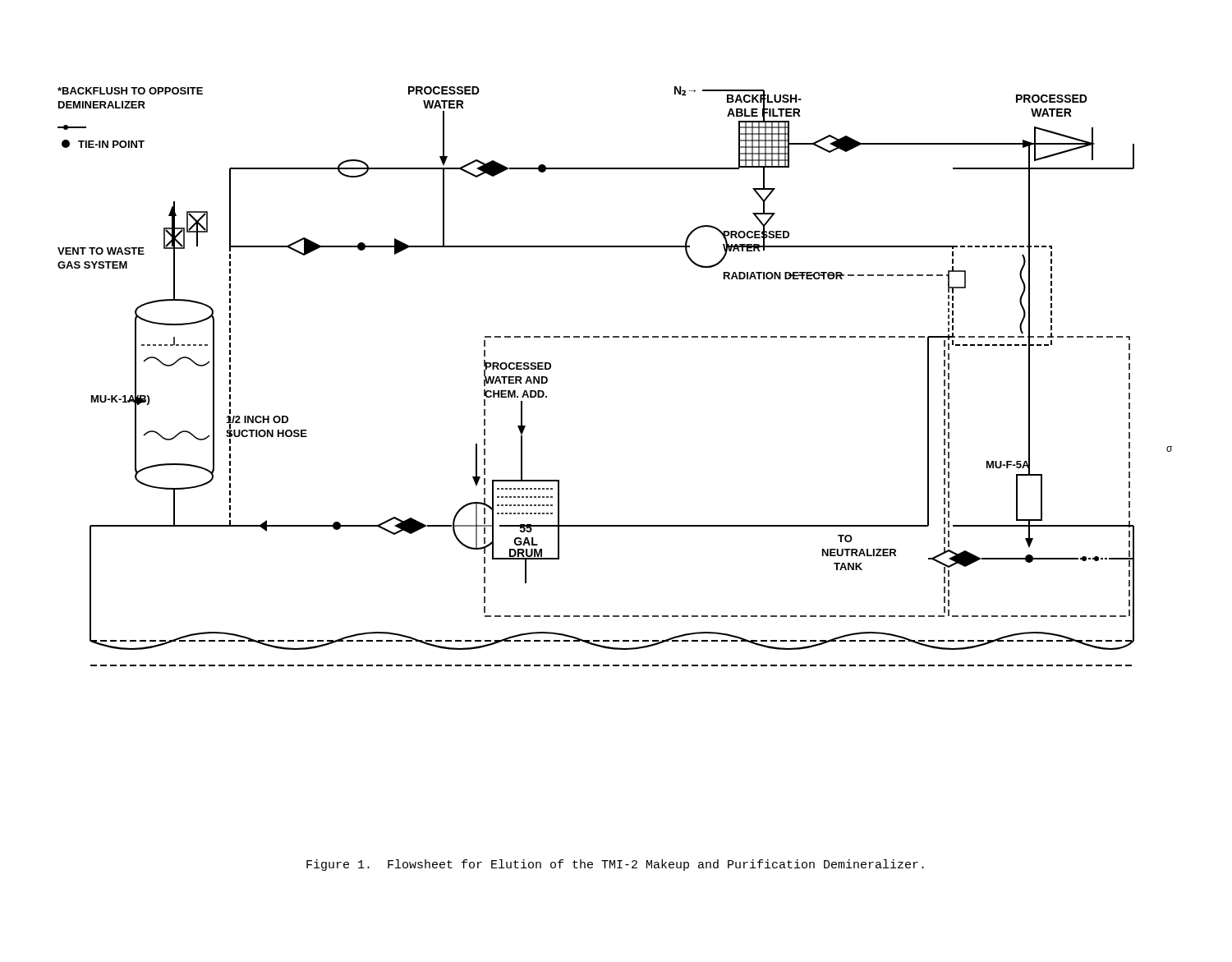1232x962 pixels.
Task: Click on the caption containing "Figure 1. Flowsheet for"
Action: (x=616, y=865)
